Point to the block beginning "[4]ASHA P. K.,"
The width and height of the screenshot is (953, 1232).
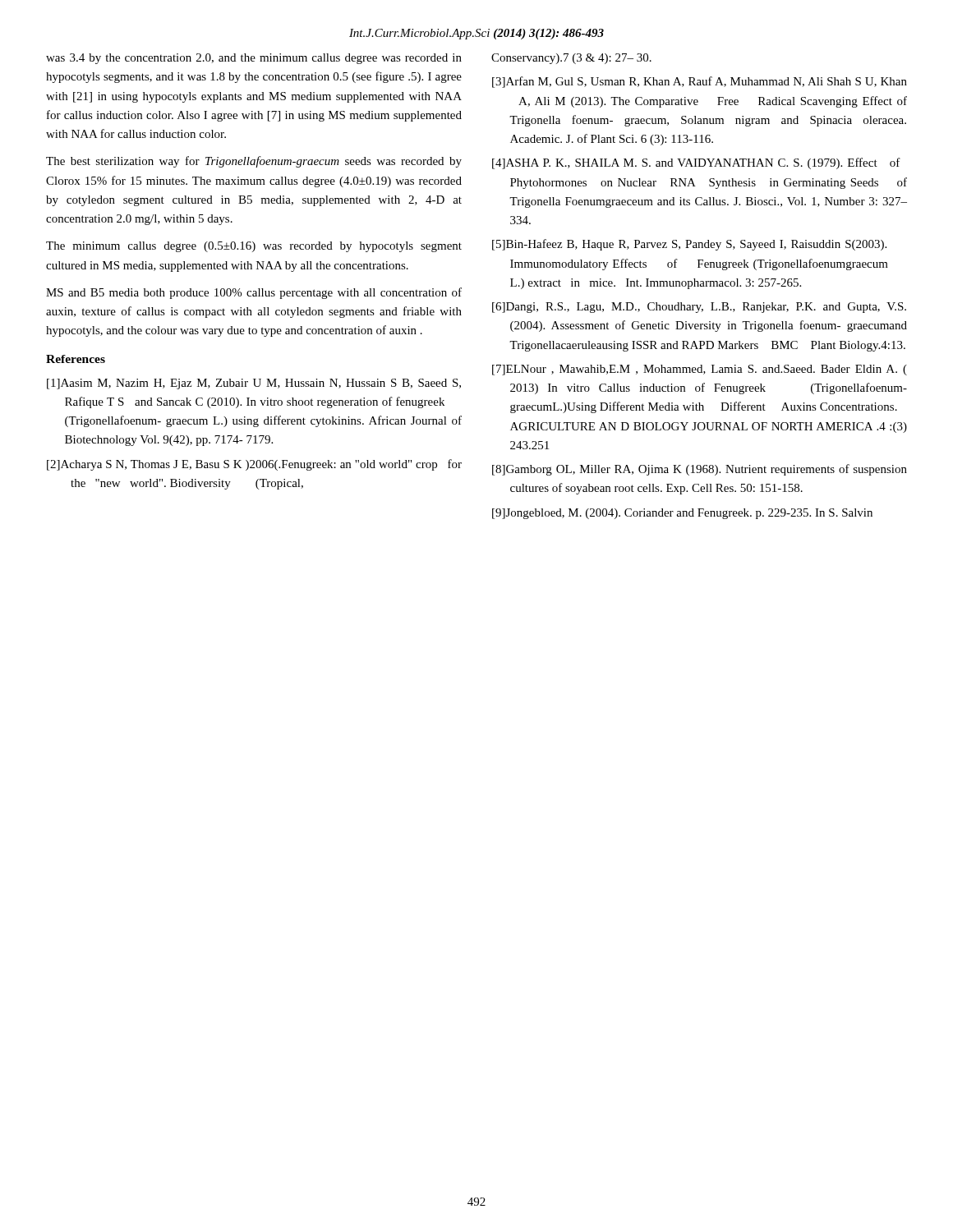[699, 191]
